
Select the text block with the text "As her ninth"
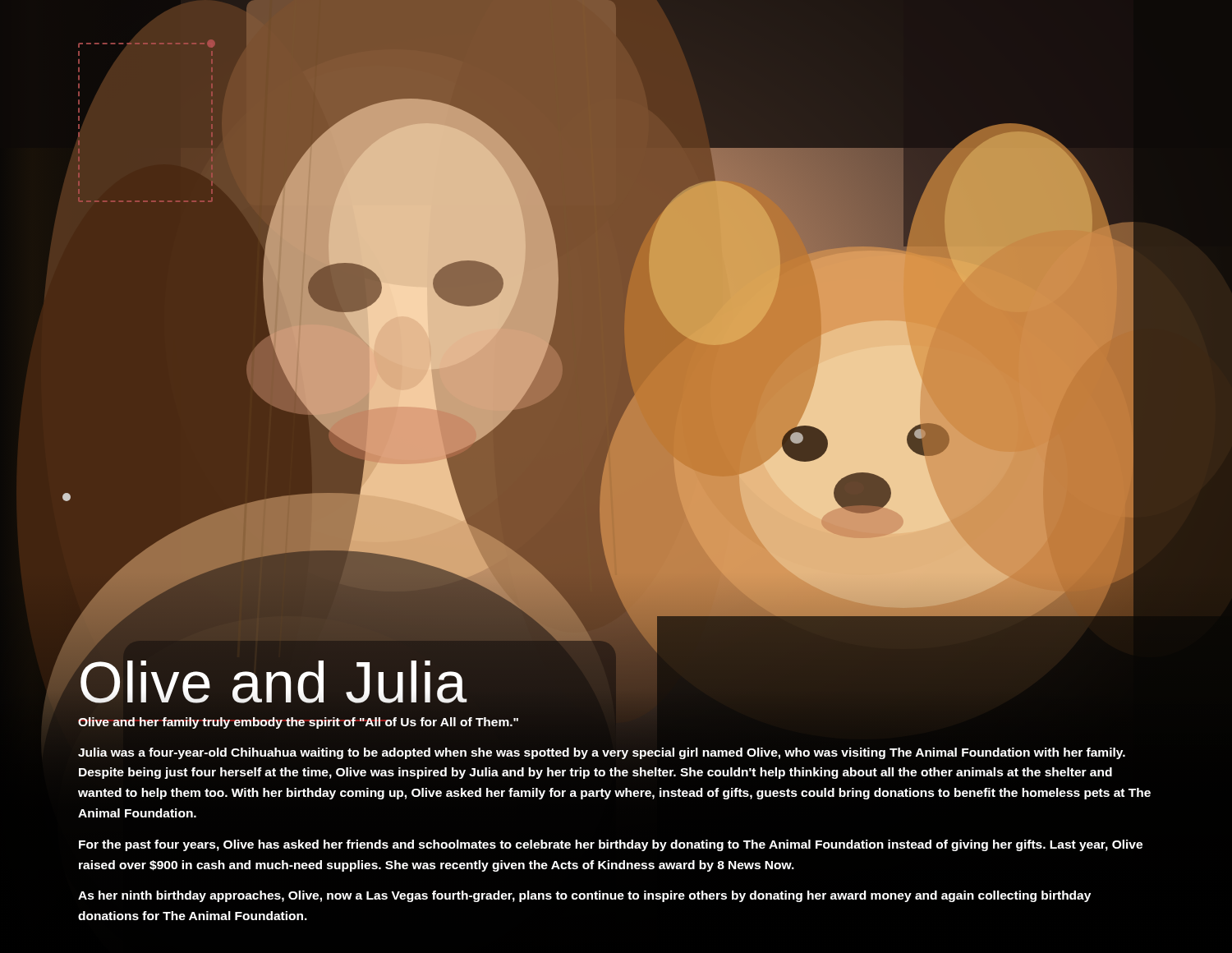click(x=585, y=906)
